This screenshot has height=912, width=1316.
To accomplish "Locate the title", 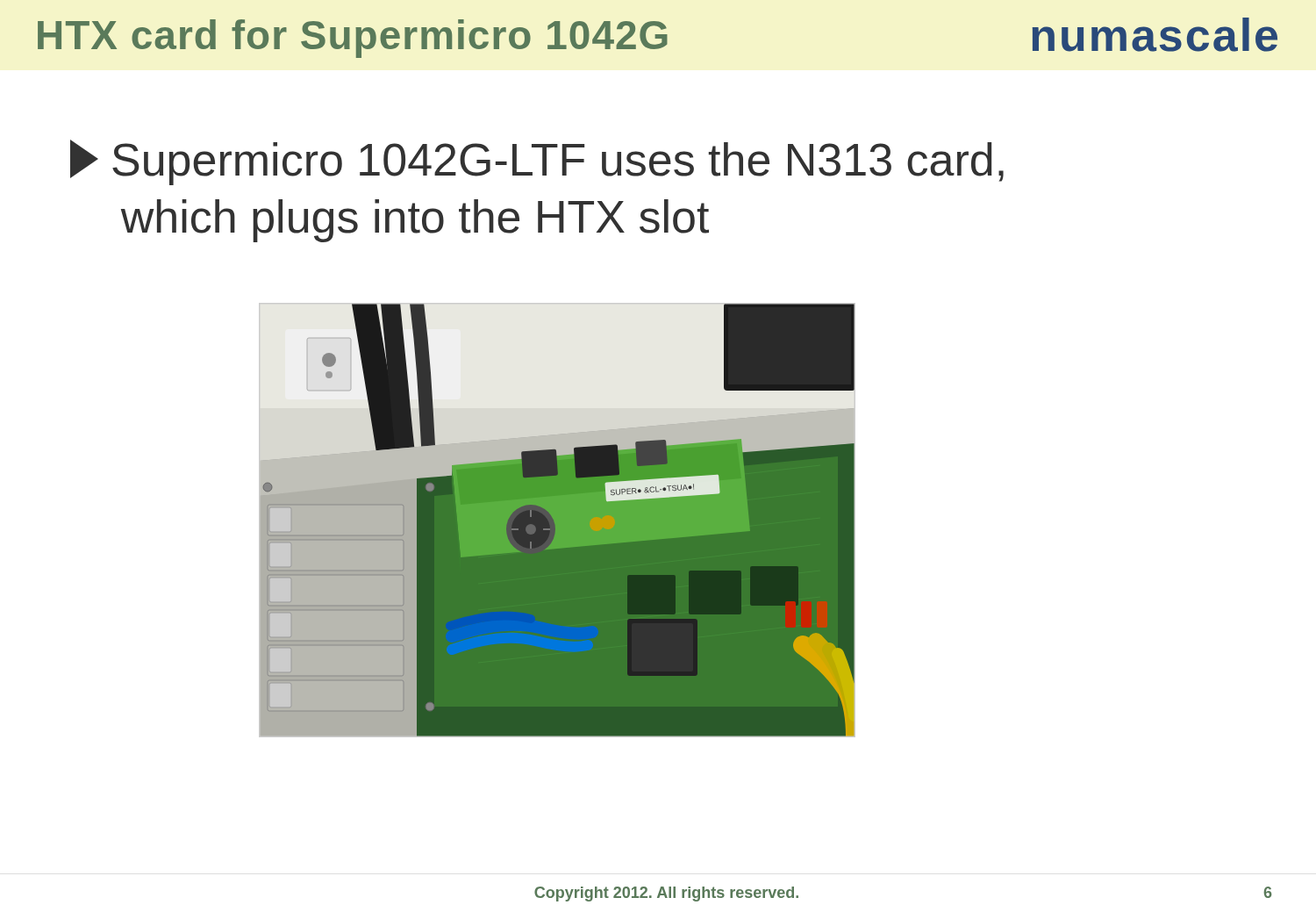I will (353, 35).
